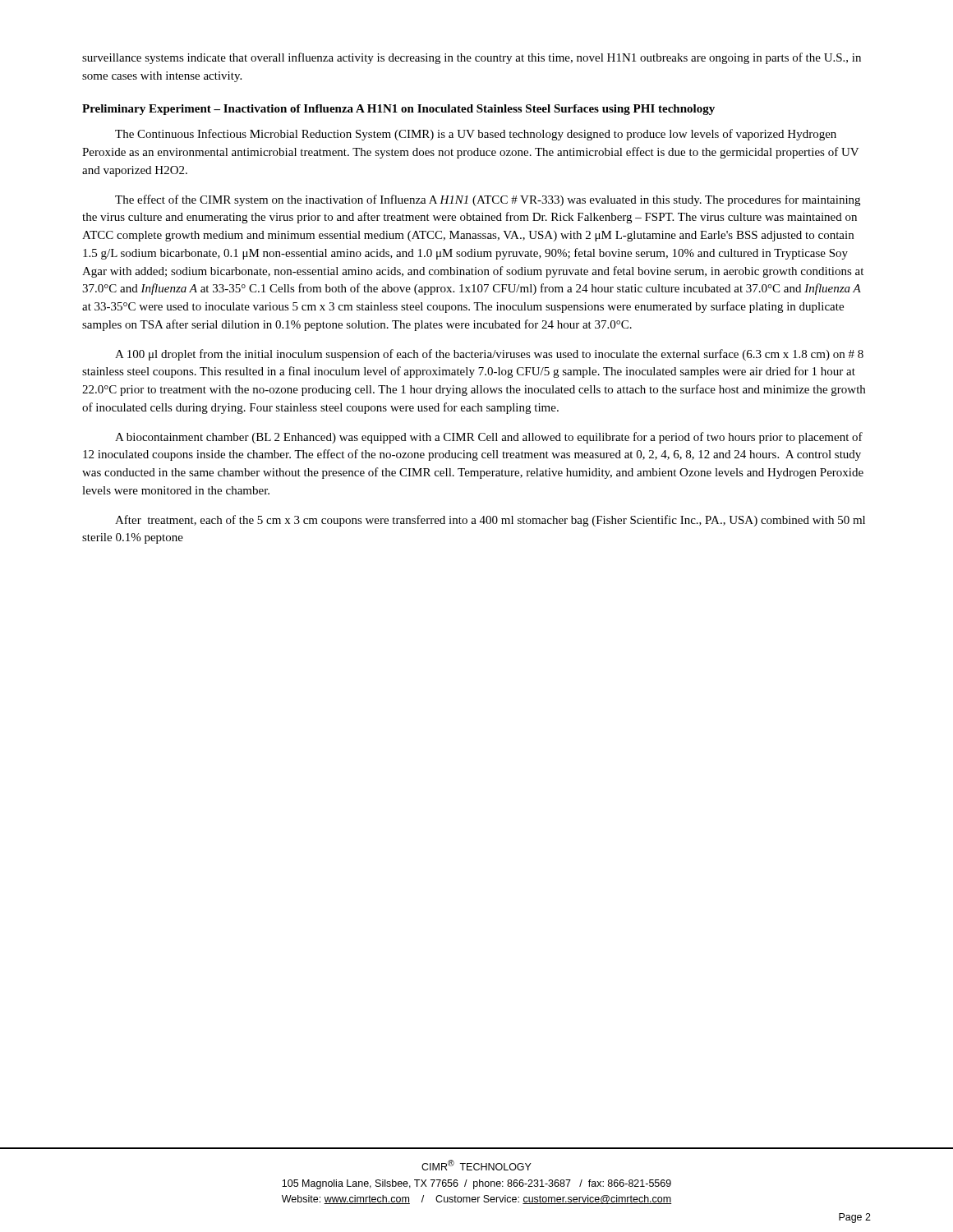Locate the block of text that opens with "surveillance systems indicate that"

click(x=472, y=66)
